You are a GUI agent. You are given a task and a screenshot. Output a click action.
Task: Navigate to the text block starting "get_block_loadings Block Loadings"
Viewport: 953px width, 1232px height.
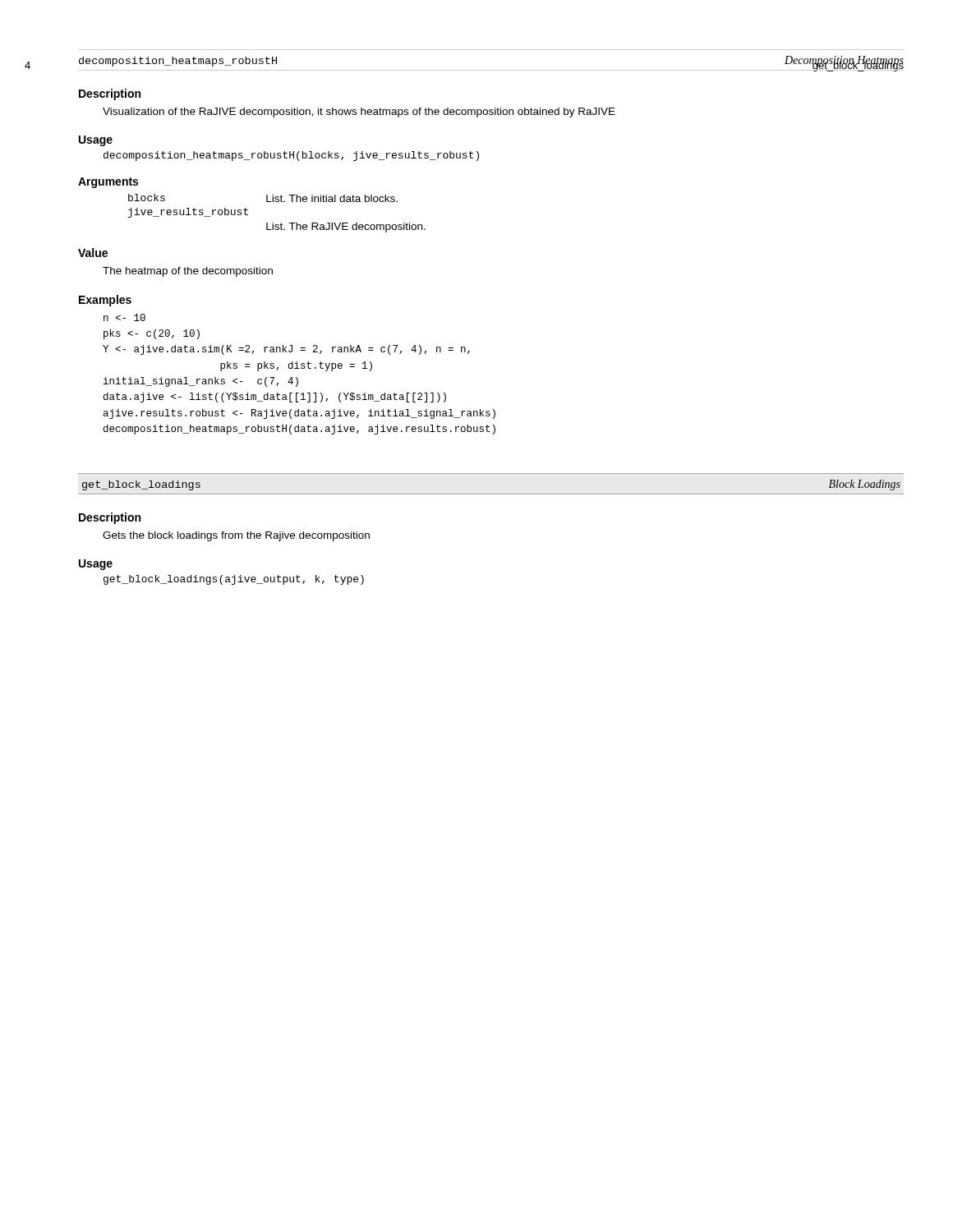coord(491,484)
